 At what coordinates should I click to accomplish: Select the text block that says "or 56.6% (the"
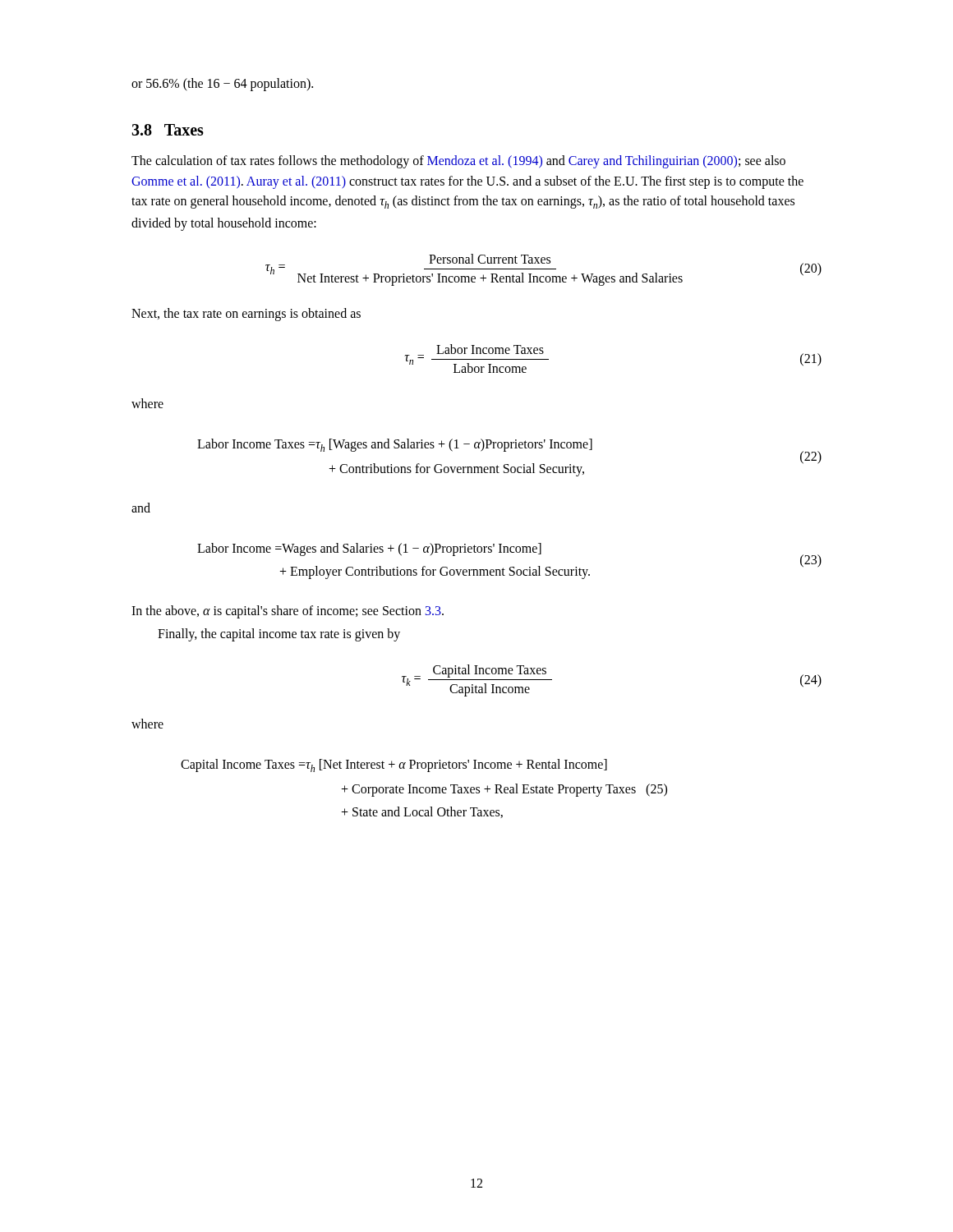223,83
